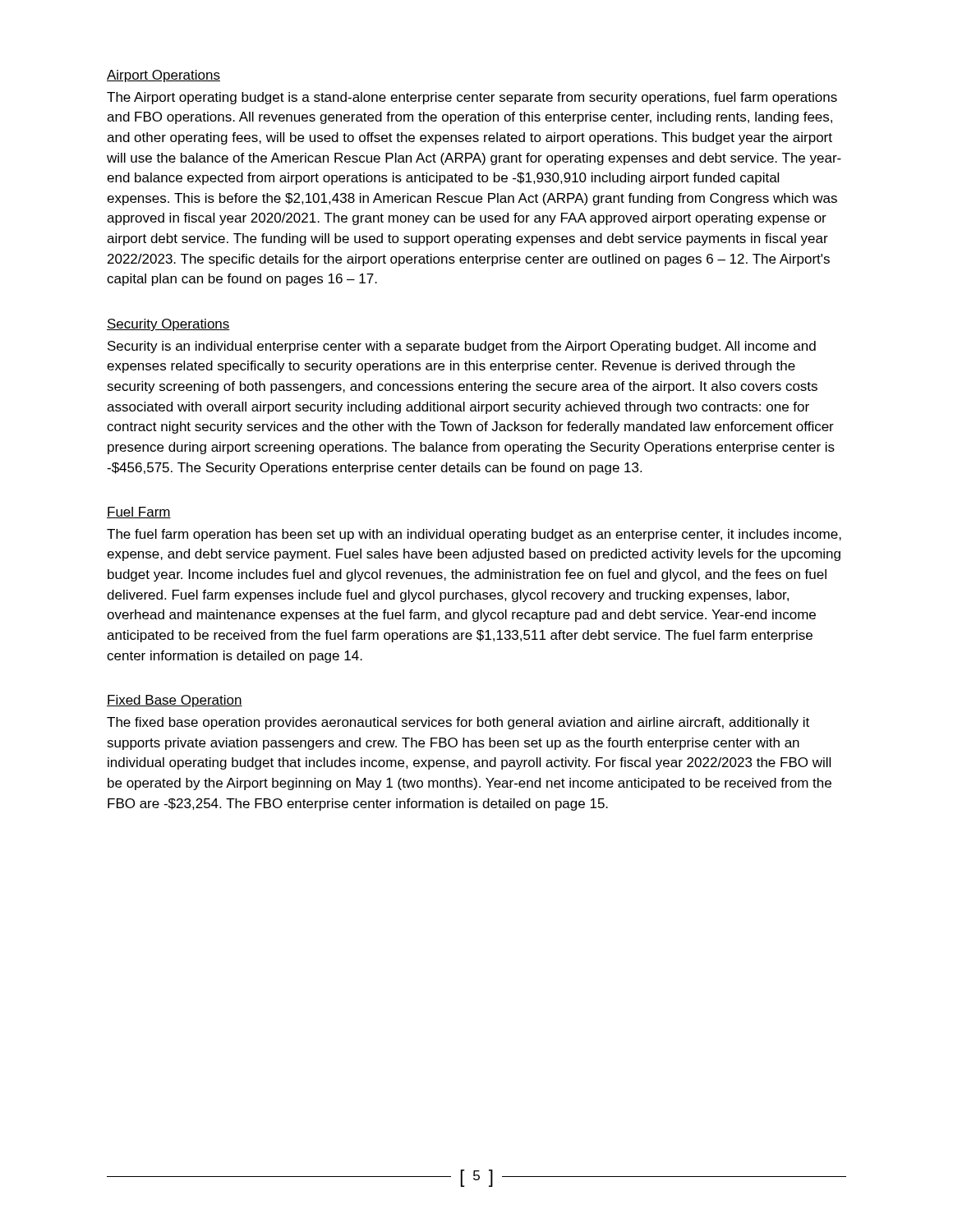Select the text block containing "The fixed base operation provides"
The height and width of the screenshot is (1232, 953).
(x=469, y=763)
